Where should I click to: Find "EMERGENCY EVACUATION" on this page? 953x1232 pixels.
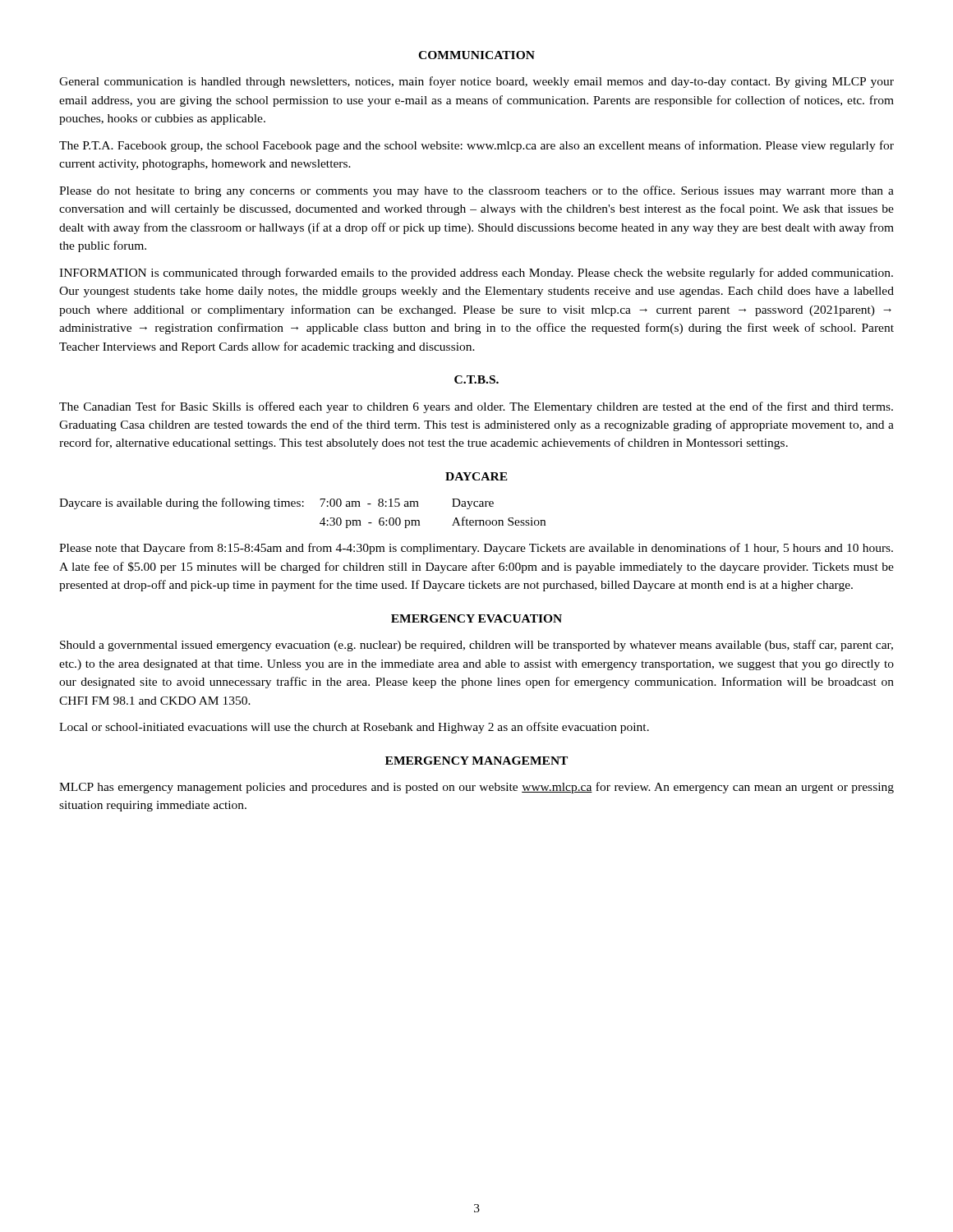tap(476, 618)
